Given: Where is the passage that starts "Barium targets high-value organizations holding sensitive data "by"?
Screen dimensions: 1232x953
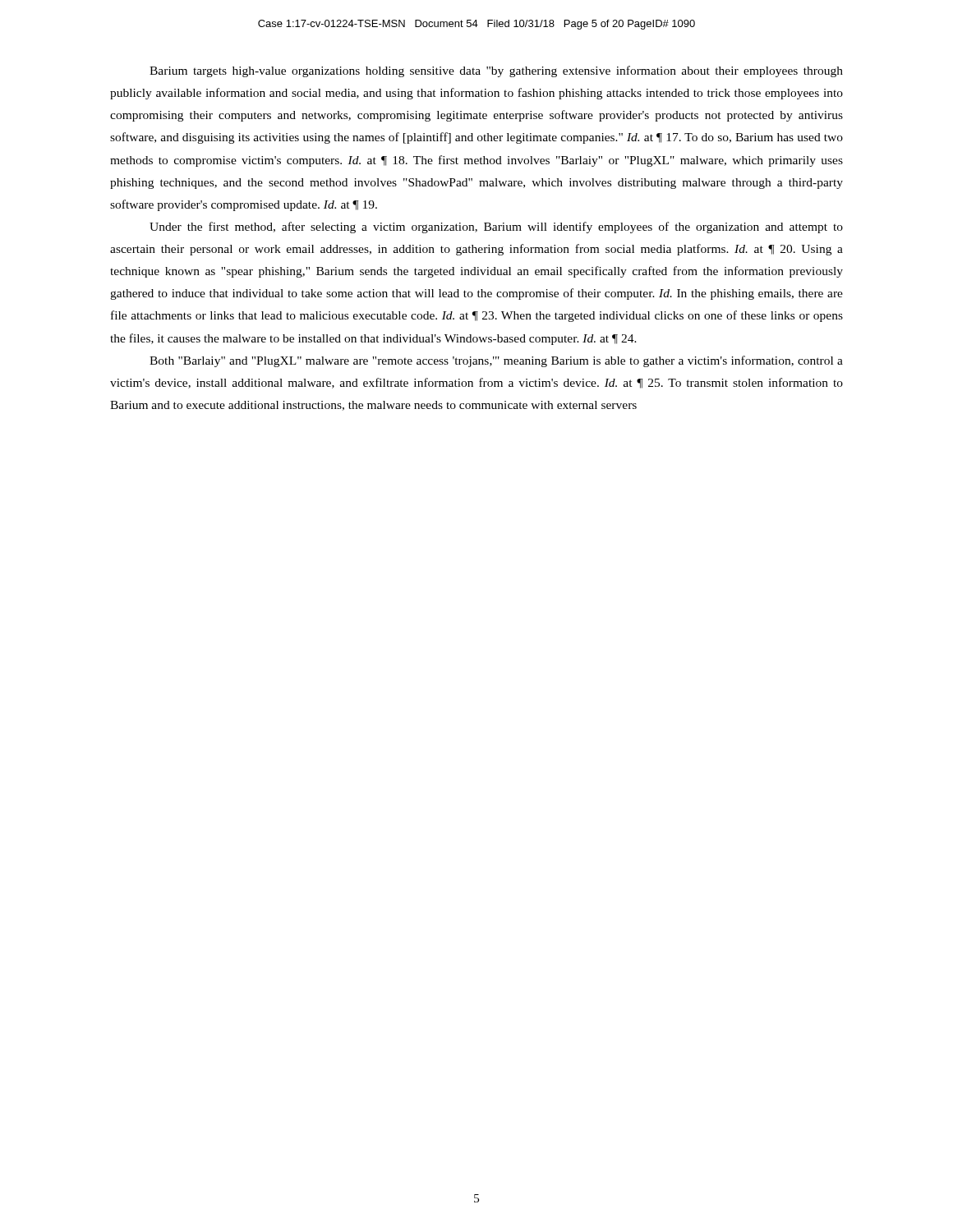Looking at the screenshot, I should point(476,137).
